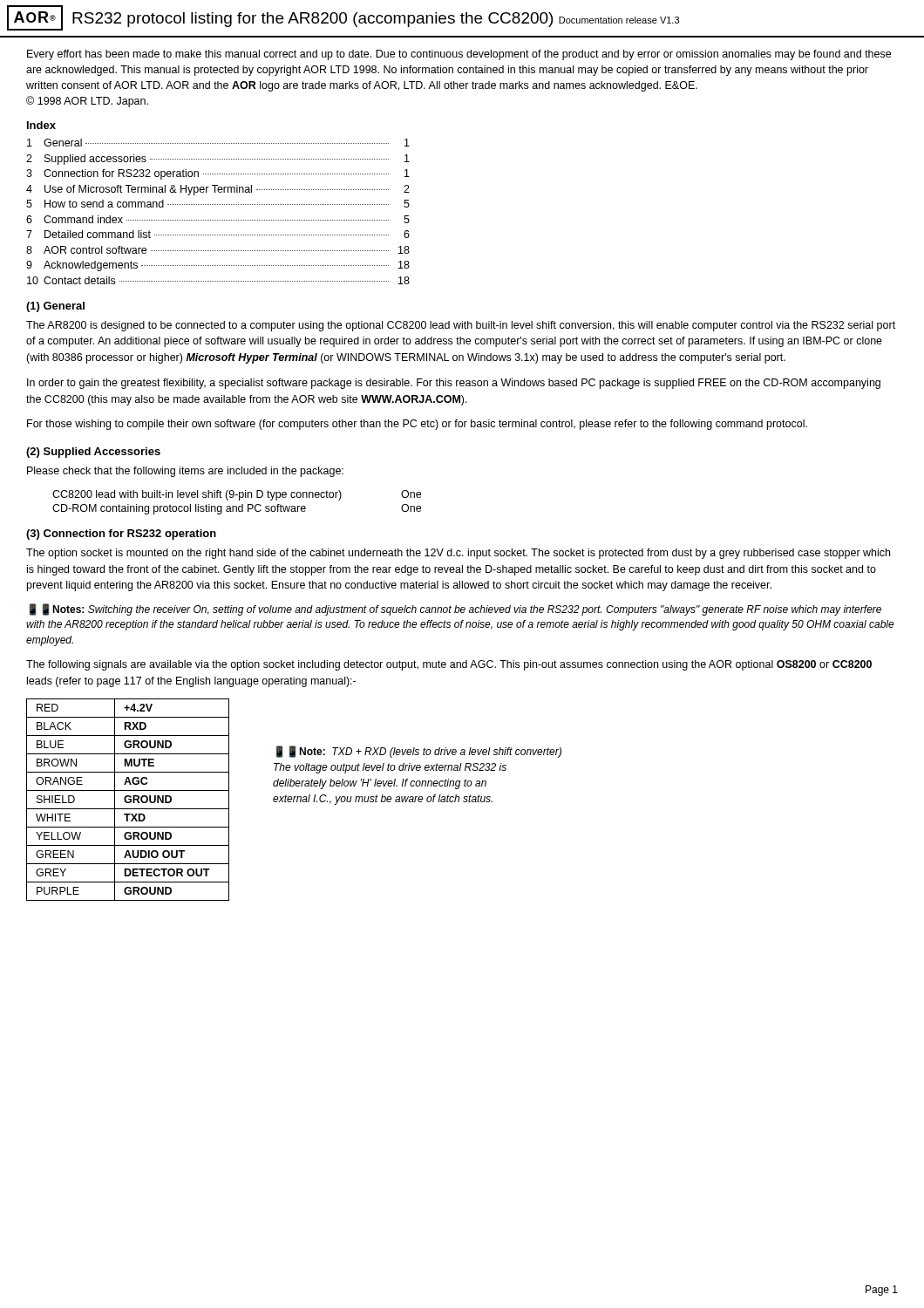Find the table that mentions "DETECTOR OUT"
Viewport: 924px width, 1308px height.
click(141, 799)
